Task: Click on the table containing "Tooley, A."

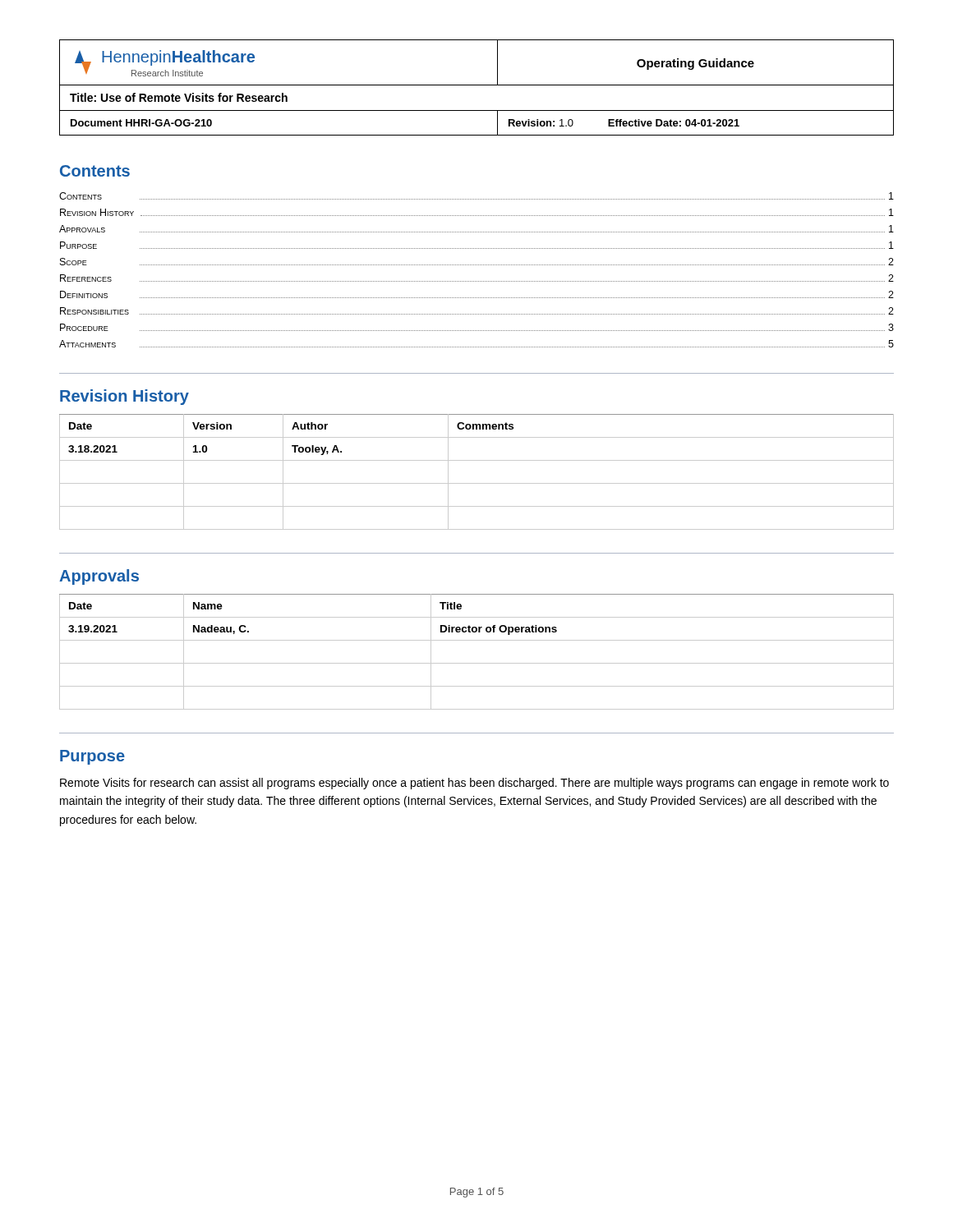Action: [476, 472]
